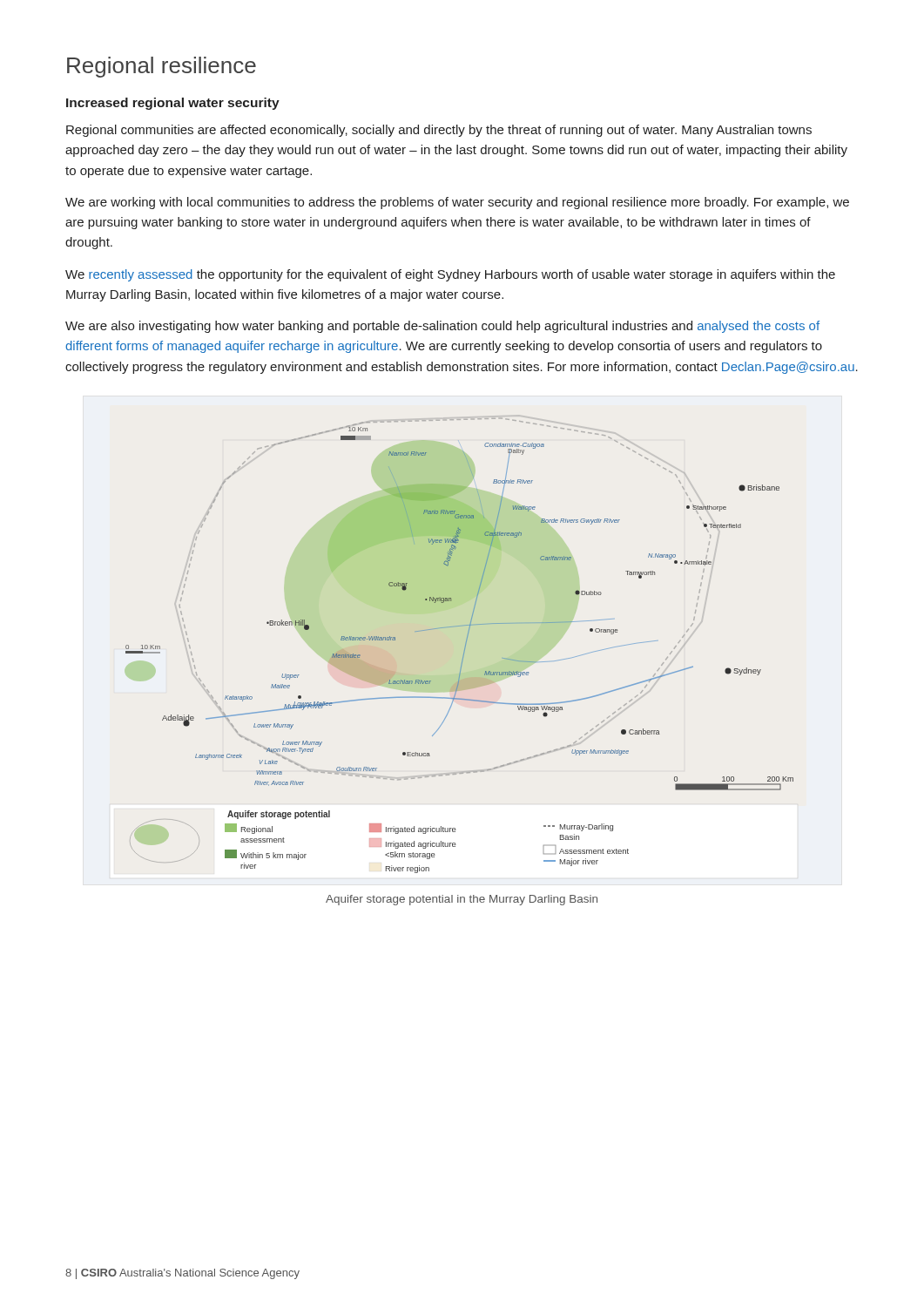Find the text block starting "We are working with local communities"
This screenshot has width=924, height=1307.
462,222
